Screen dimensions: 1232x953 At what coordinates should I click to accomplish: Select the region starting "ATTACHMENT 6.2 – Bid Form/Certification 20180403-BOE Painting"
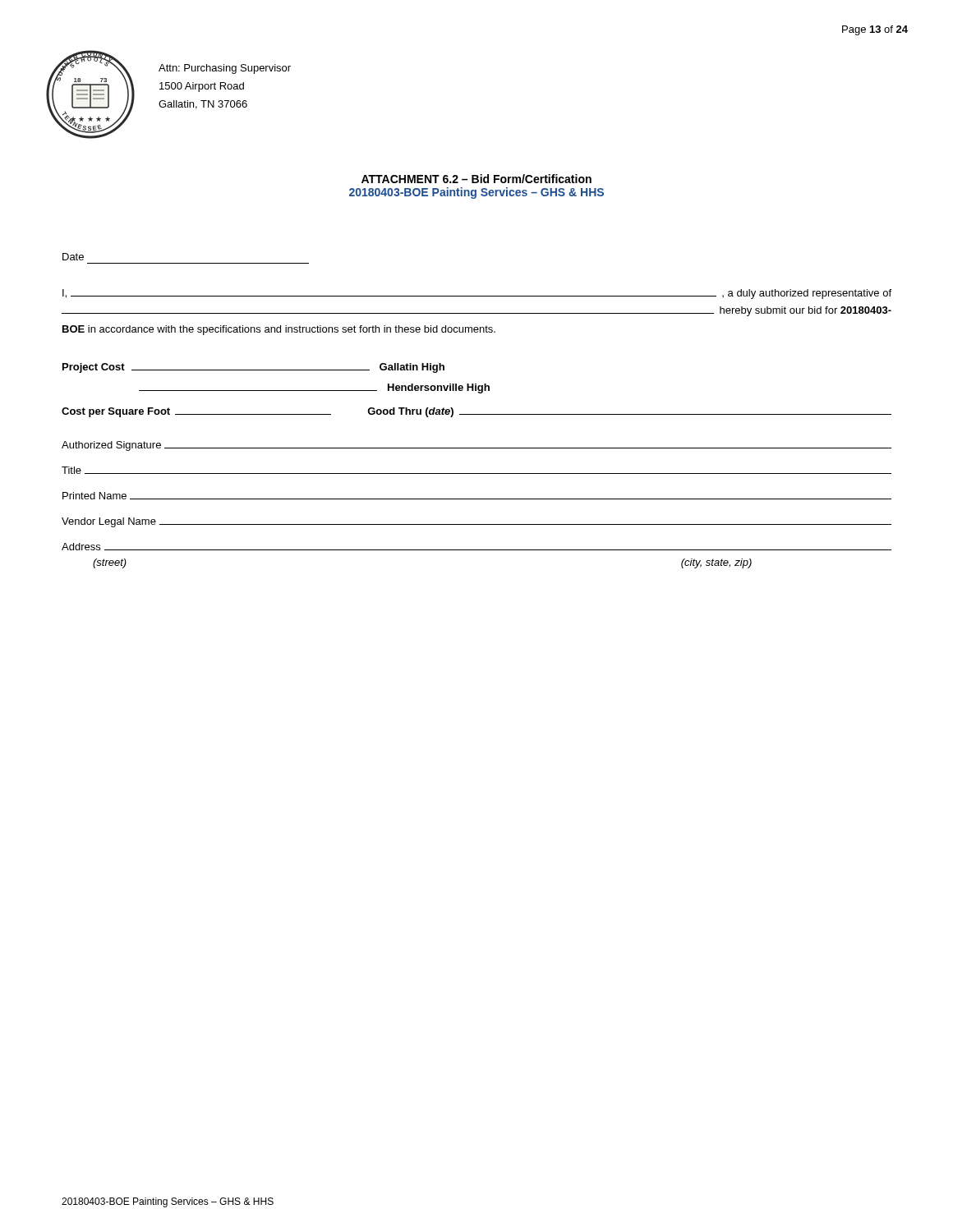click(x=476, y=186)
